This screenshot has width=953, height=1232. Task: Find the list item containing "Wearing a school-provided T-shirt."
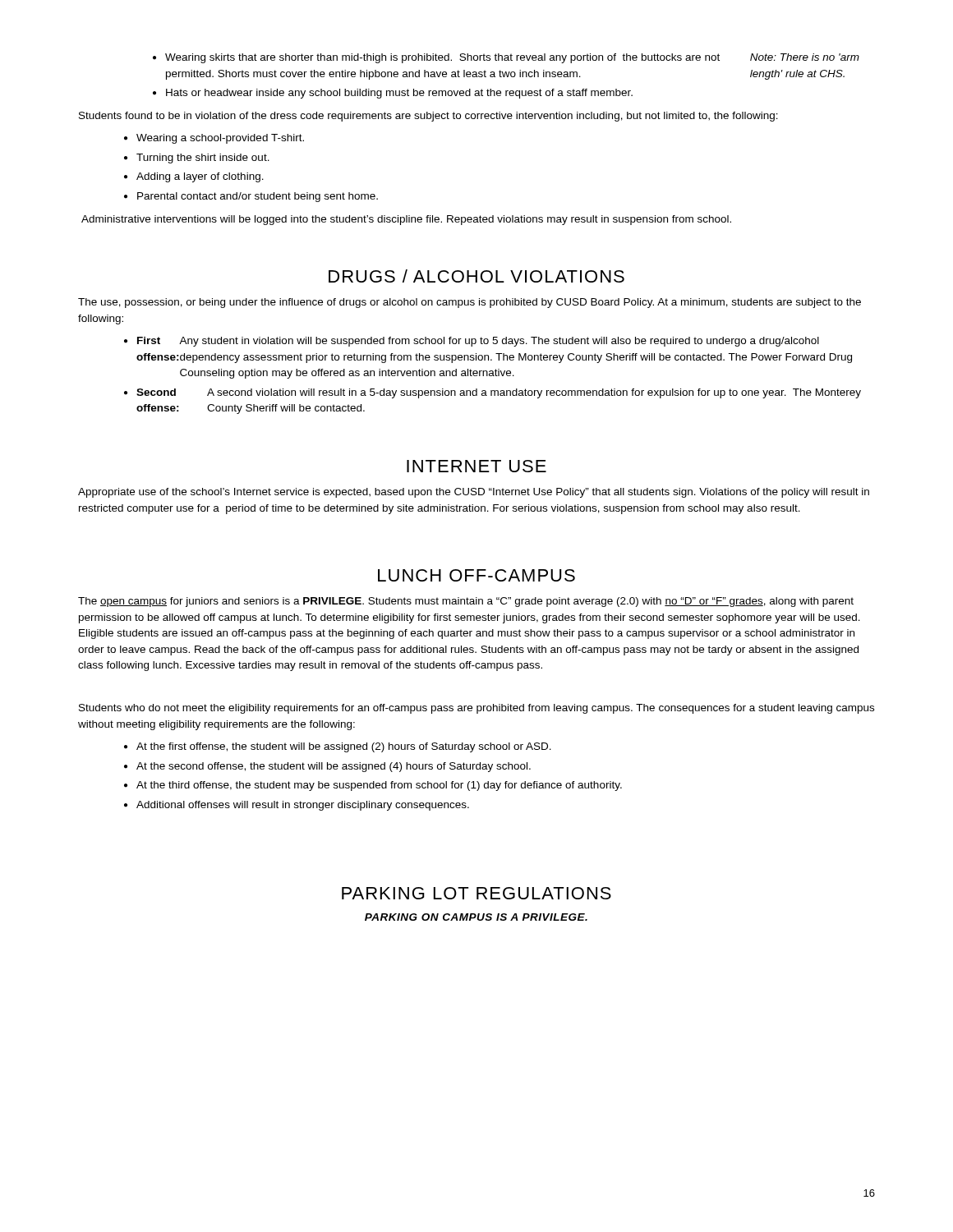point(214,139)
